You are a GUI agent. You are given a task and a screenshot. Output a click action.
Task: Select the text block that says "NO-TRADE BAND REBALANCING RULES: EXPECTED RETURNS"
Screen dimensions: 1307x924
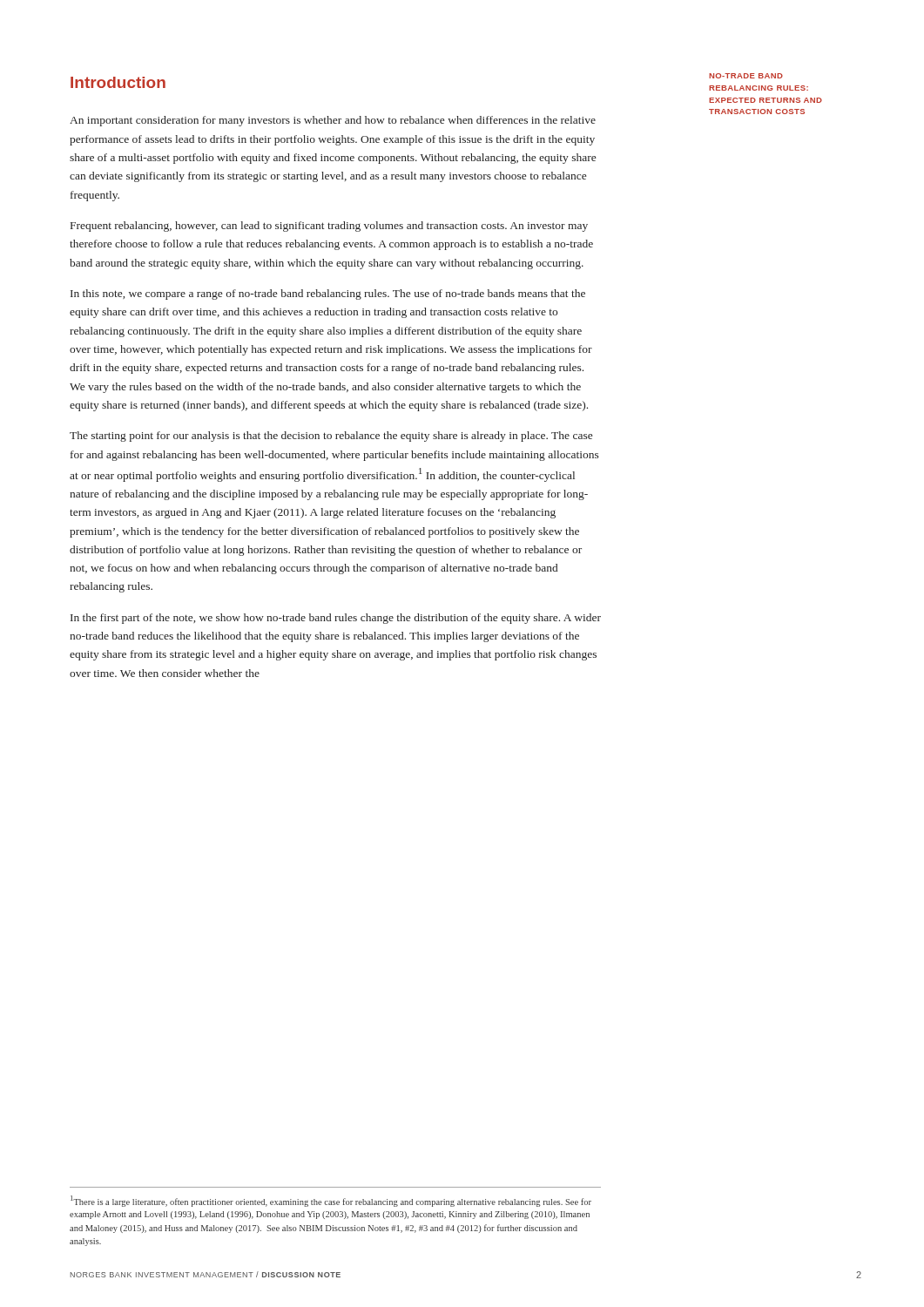(x=766, y=93)
